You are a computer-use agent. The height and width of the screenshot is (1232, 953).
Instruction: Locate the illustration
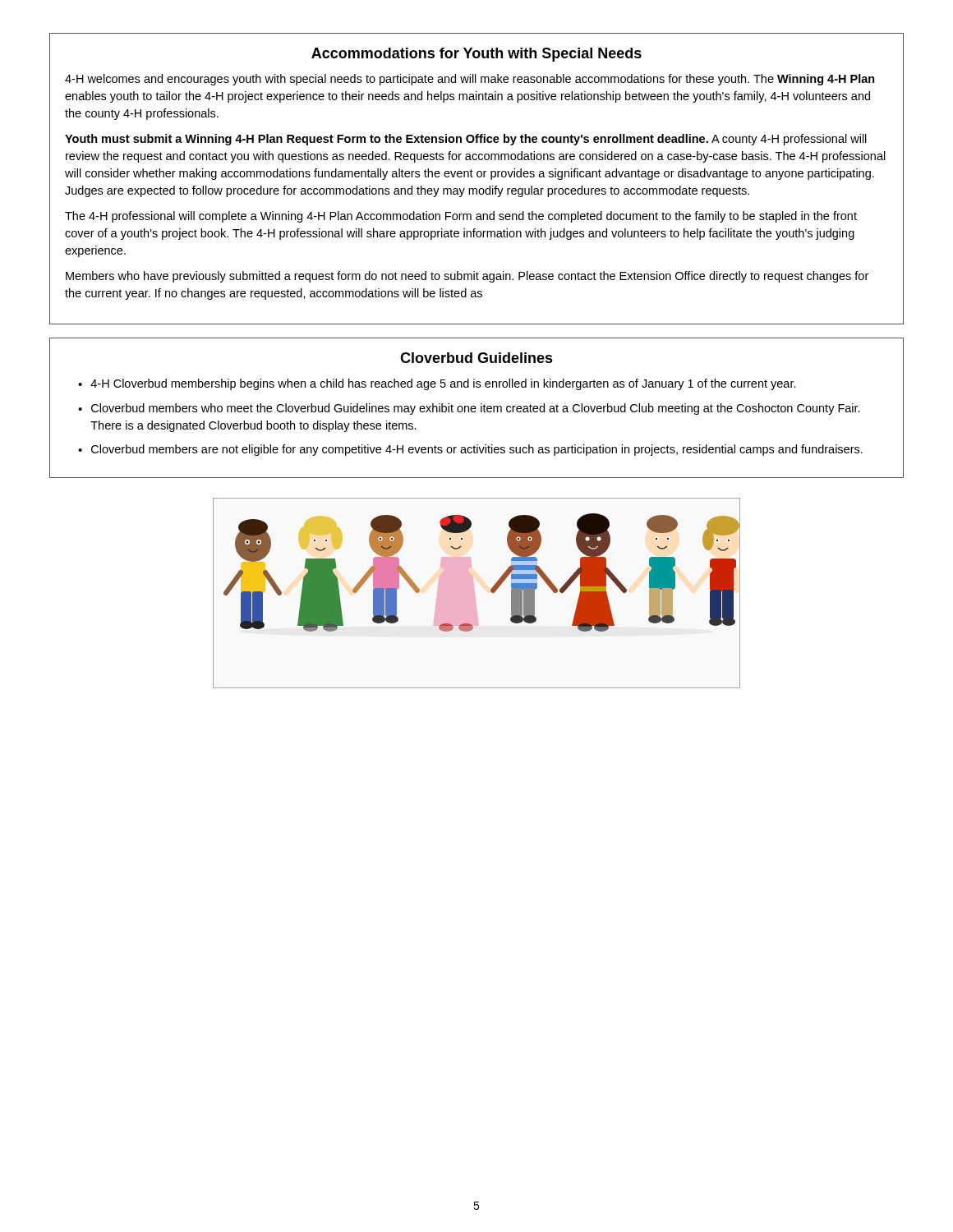point(476,593)
